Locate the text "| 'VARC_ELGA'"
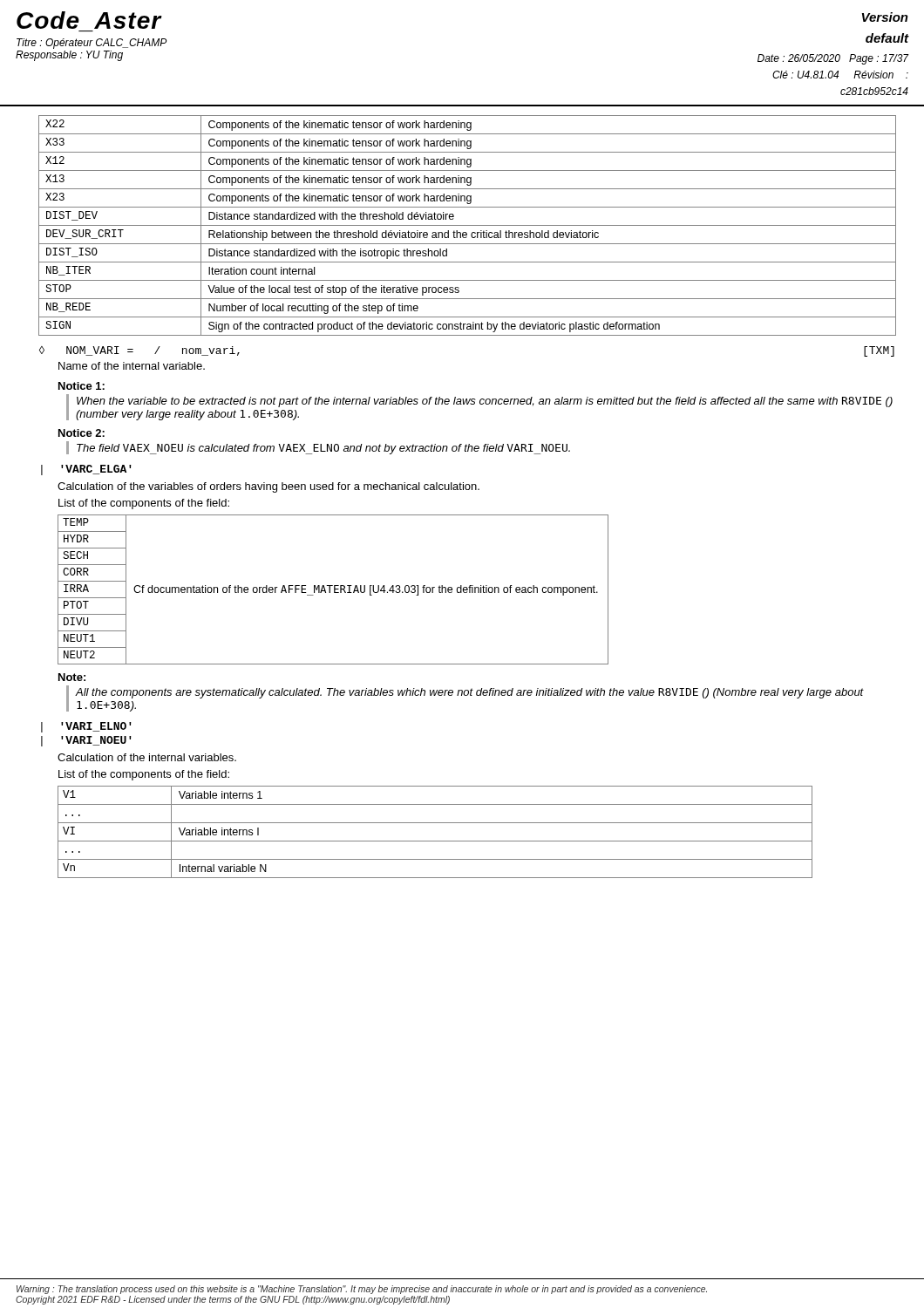The width and height of the screenshot is (924, 1308). pos(86,469)
